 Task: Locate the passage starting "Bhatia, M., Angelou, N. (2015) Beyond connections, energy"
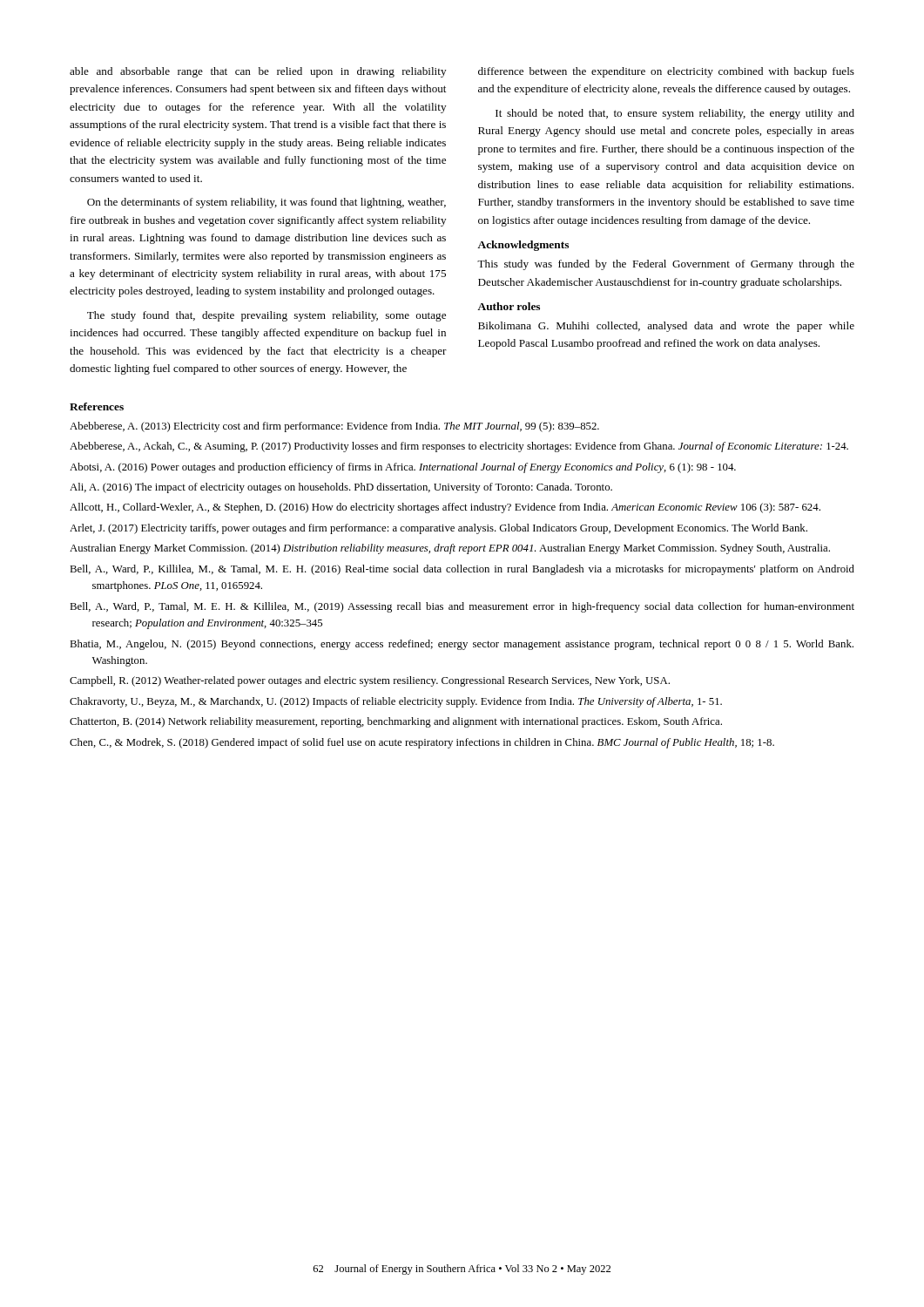click(x=462, y=652)
